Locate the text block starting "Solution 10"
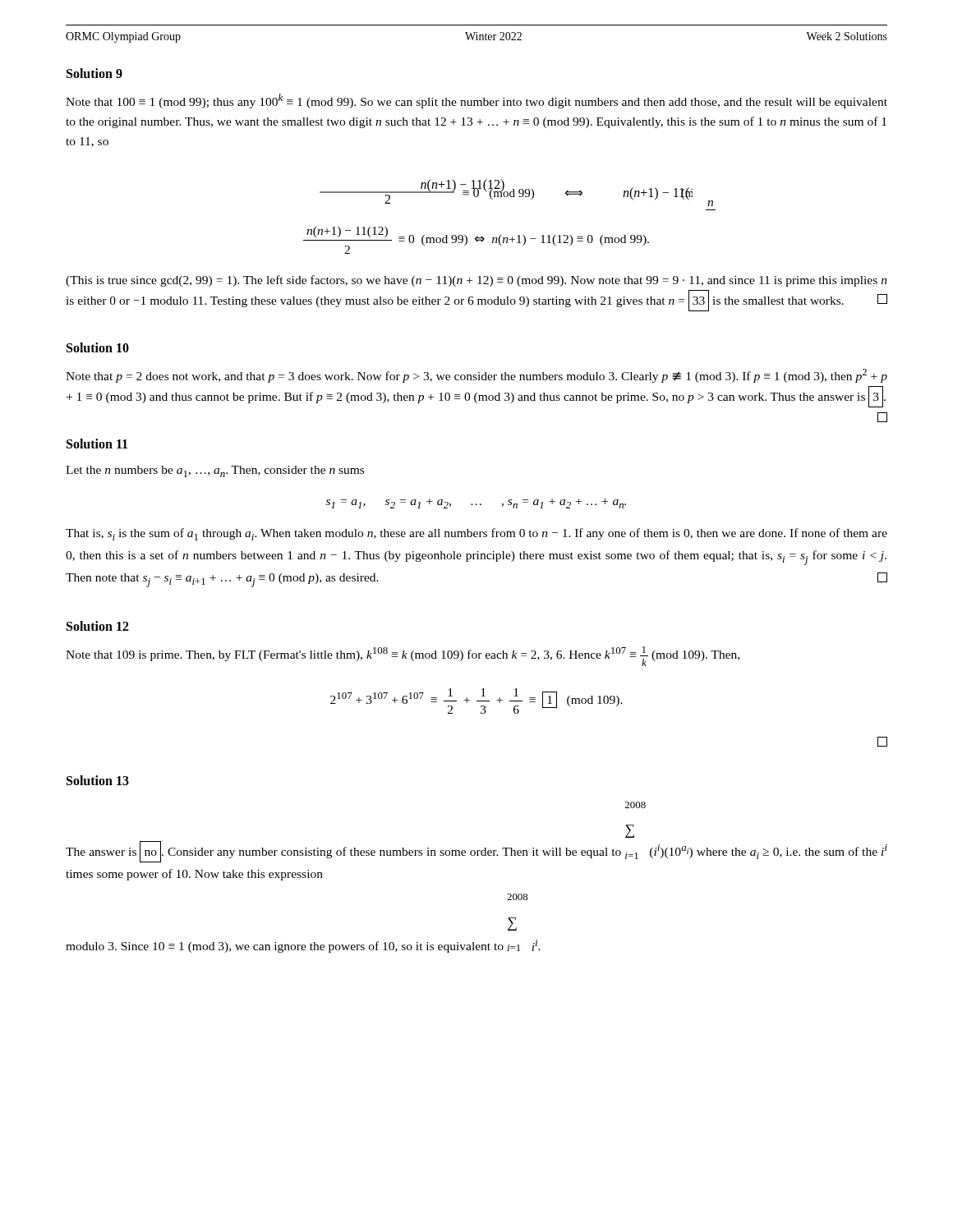Viewport: 953px width, 1232px height. [97, 347]
